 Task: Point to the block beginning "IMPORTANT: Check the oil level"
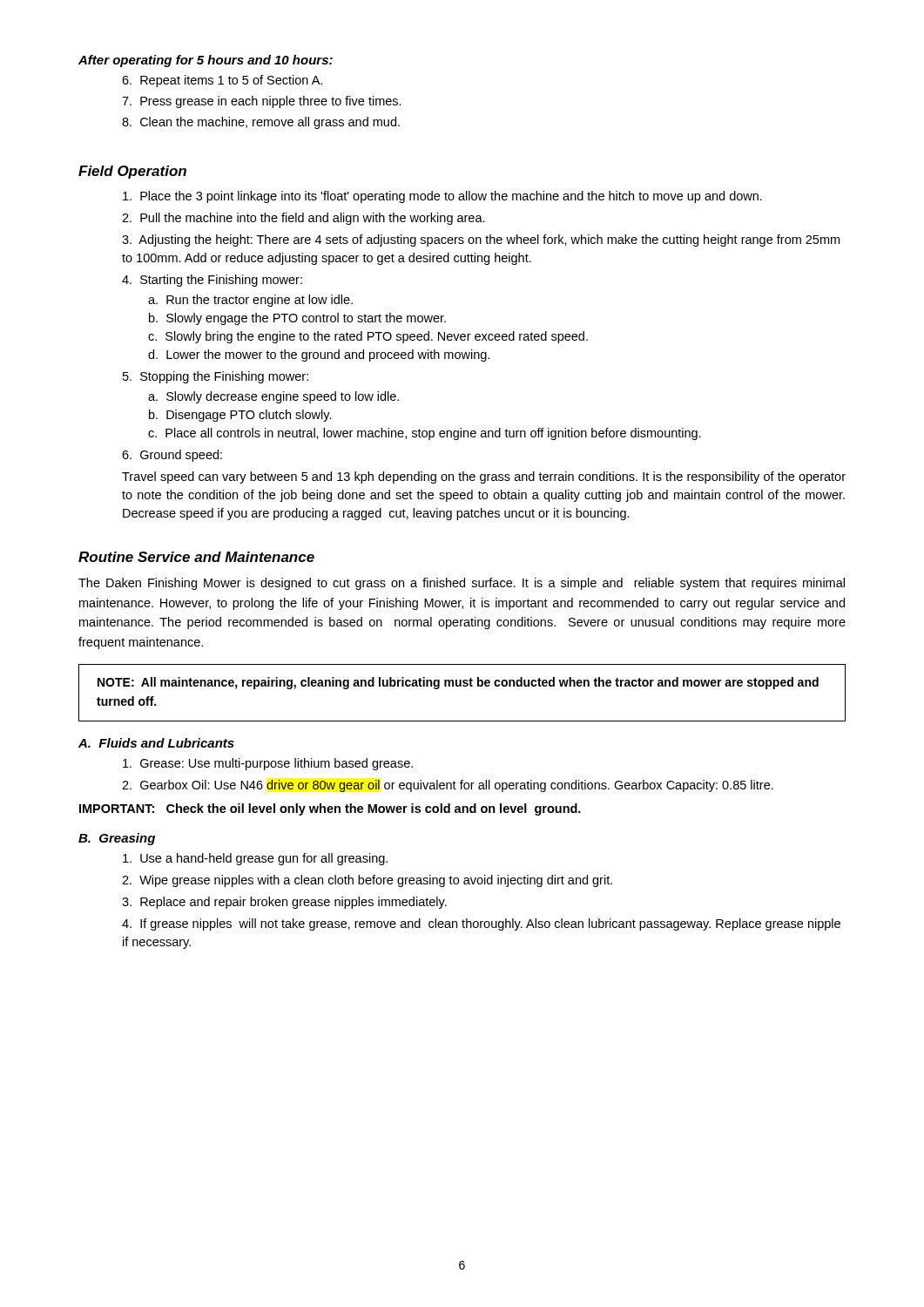tap(330, 808)
